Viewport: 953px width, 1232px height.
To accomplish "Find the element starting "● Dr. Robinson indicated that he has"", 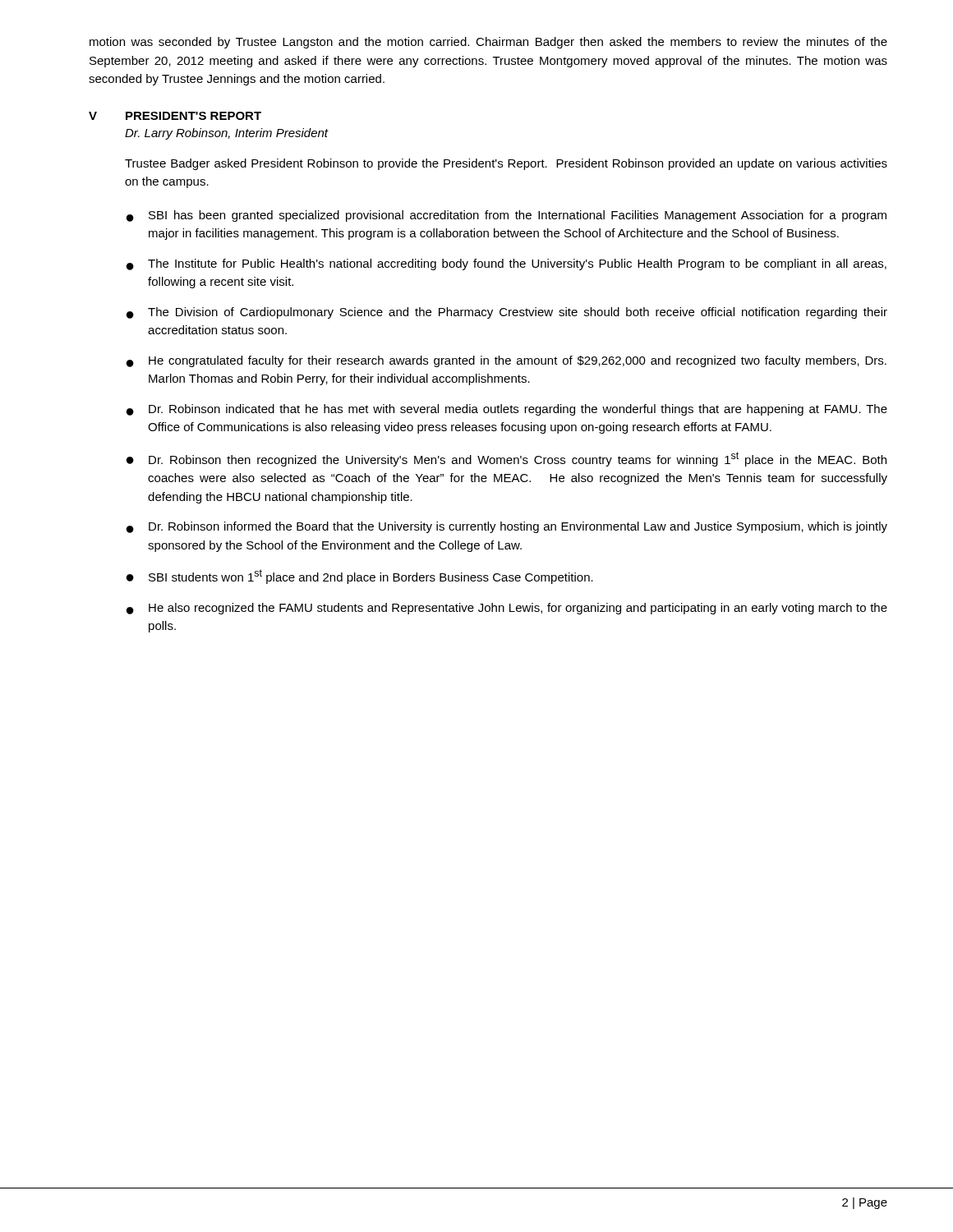I will (506, 418).
